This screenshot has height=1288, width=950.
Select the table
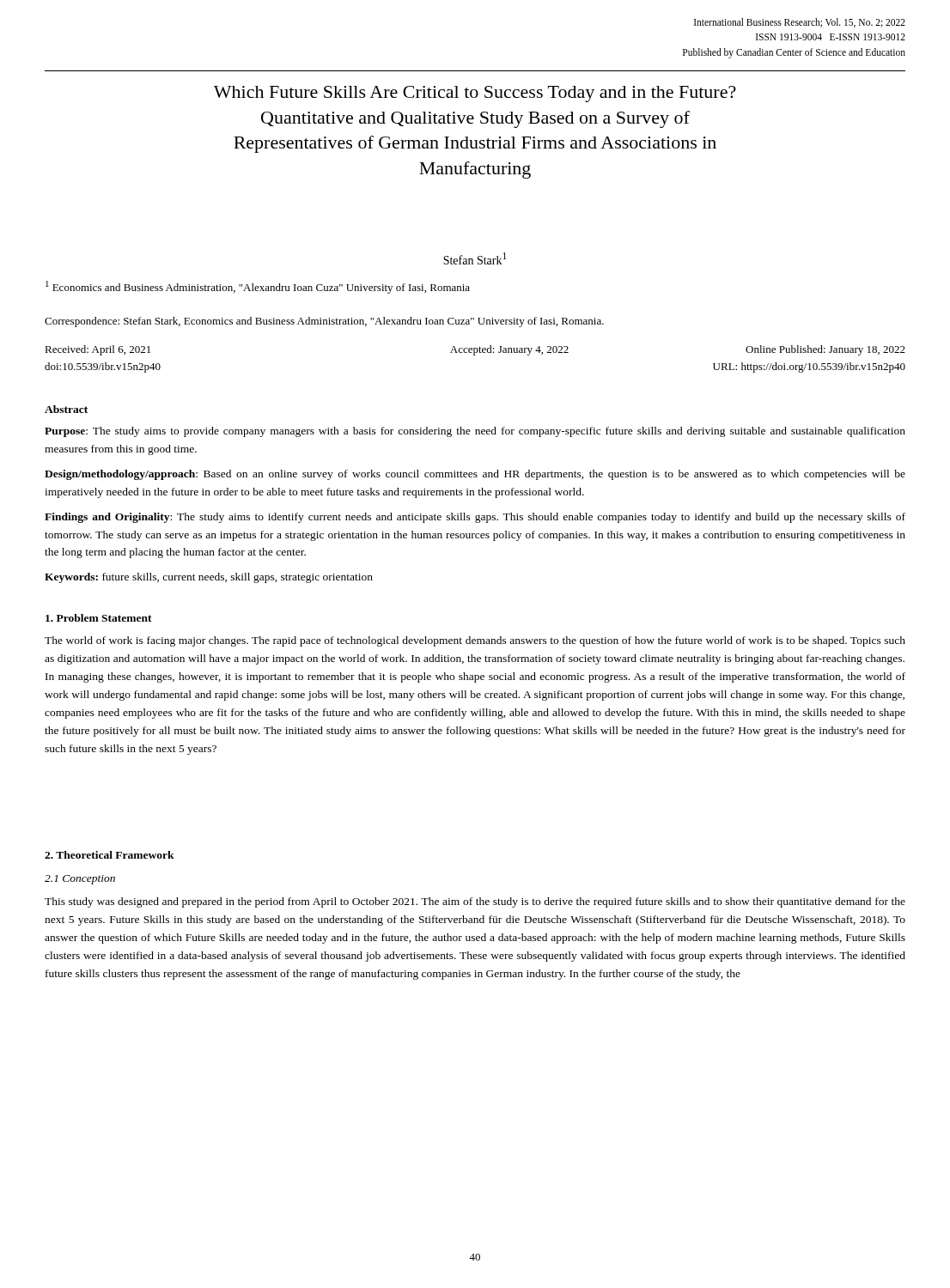475,358
